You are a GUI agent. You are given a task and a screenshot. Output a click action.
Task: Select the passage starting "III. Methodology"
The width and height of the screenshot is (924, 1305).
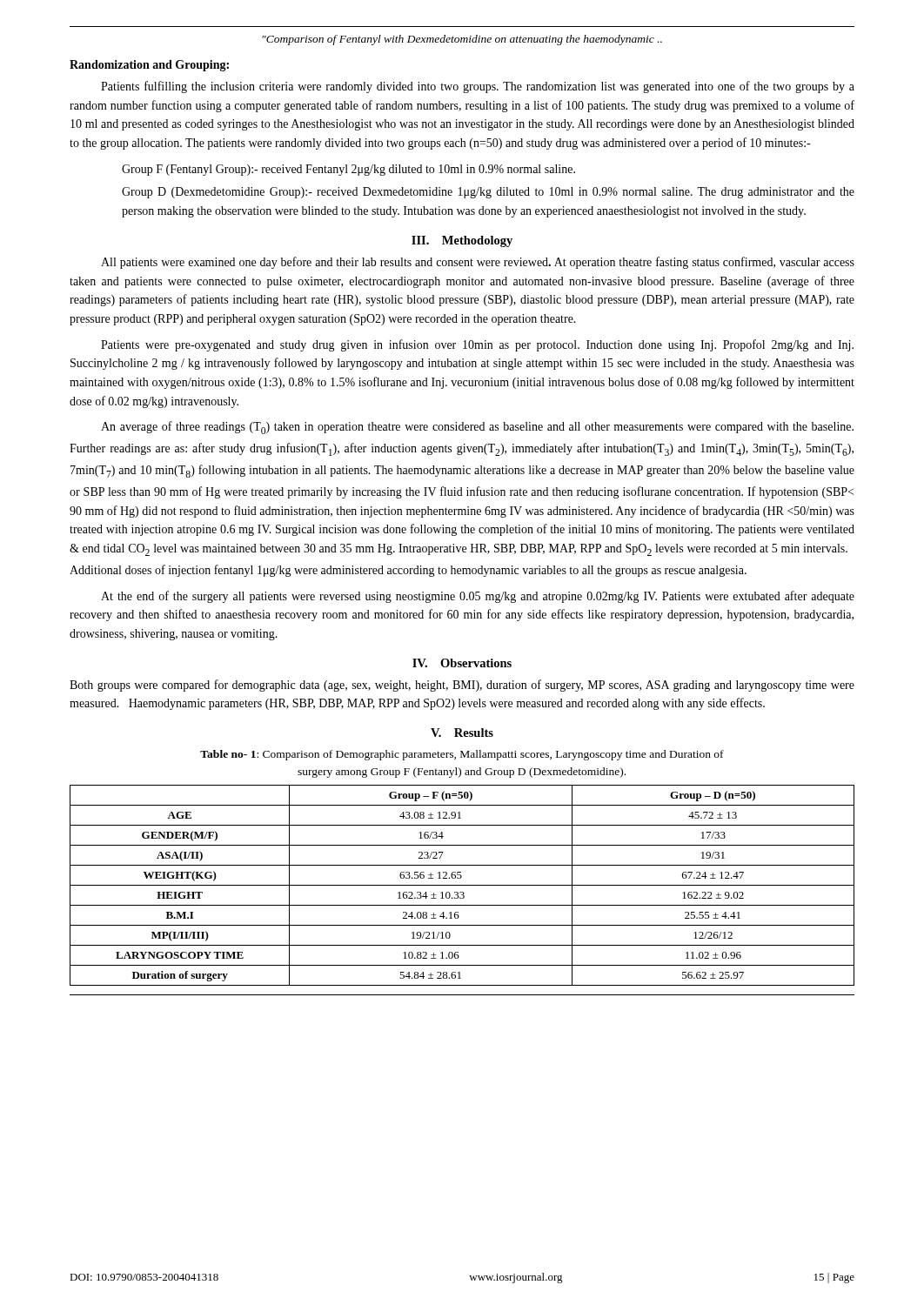pos(462,240)
